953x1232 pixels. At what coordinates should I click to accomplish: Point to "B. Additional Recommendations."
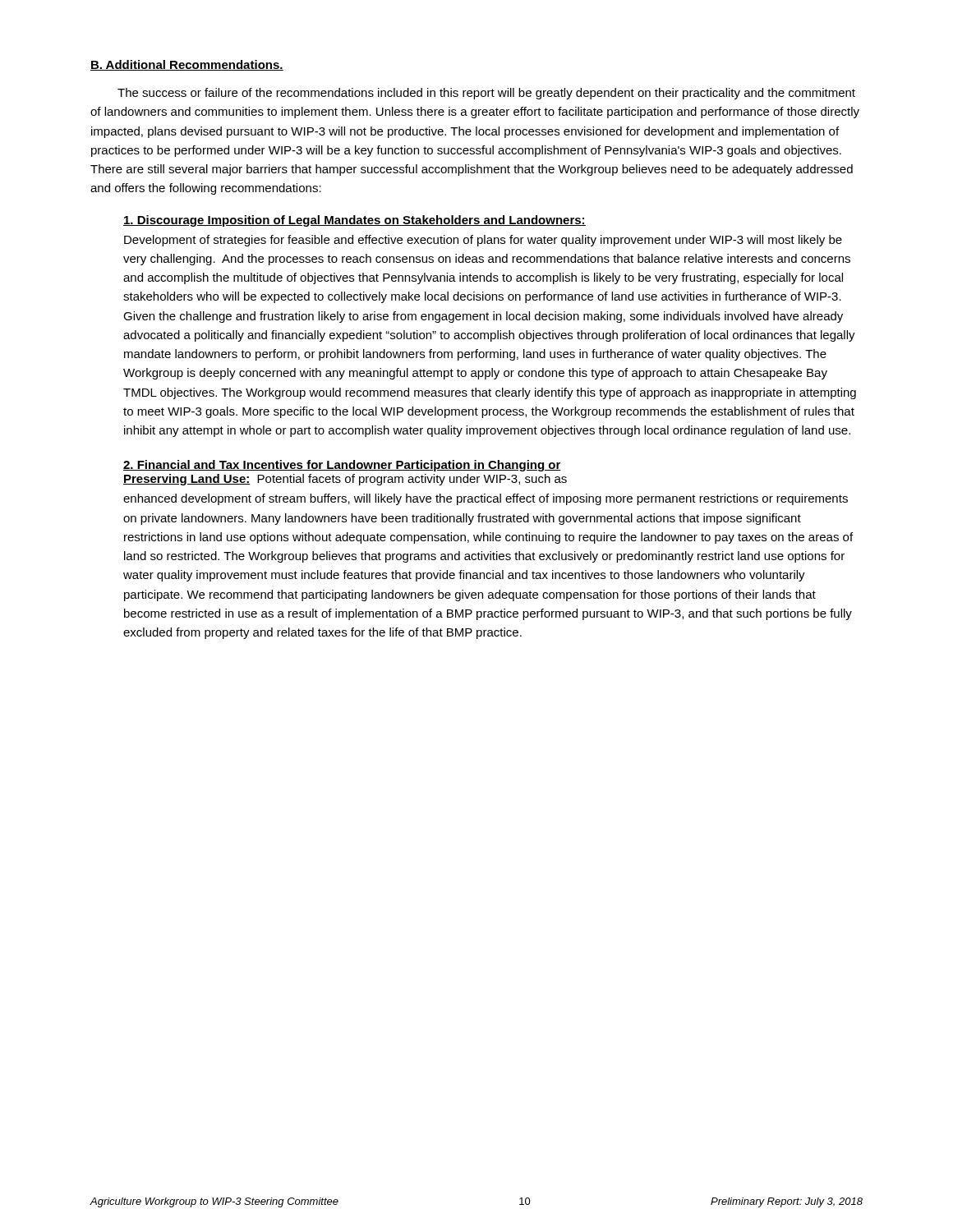click(x=187, y=64)
